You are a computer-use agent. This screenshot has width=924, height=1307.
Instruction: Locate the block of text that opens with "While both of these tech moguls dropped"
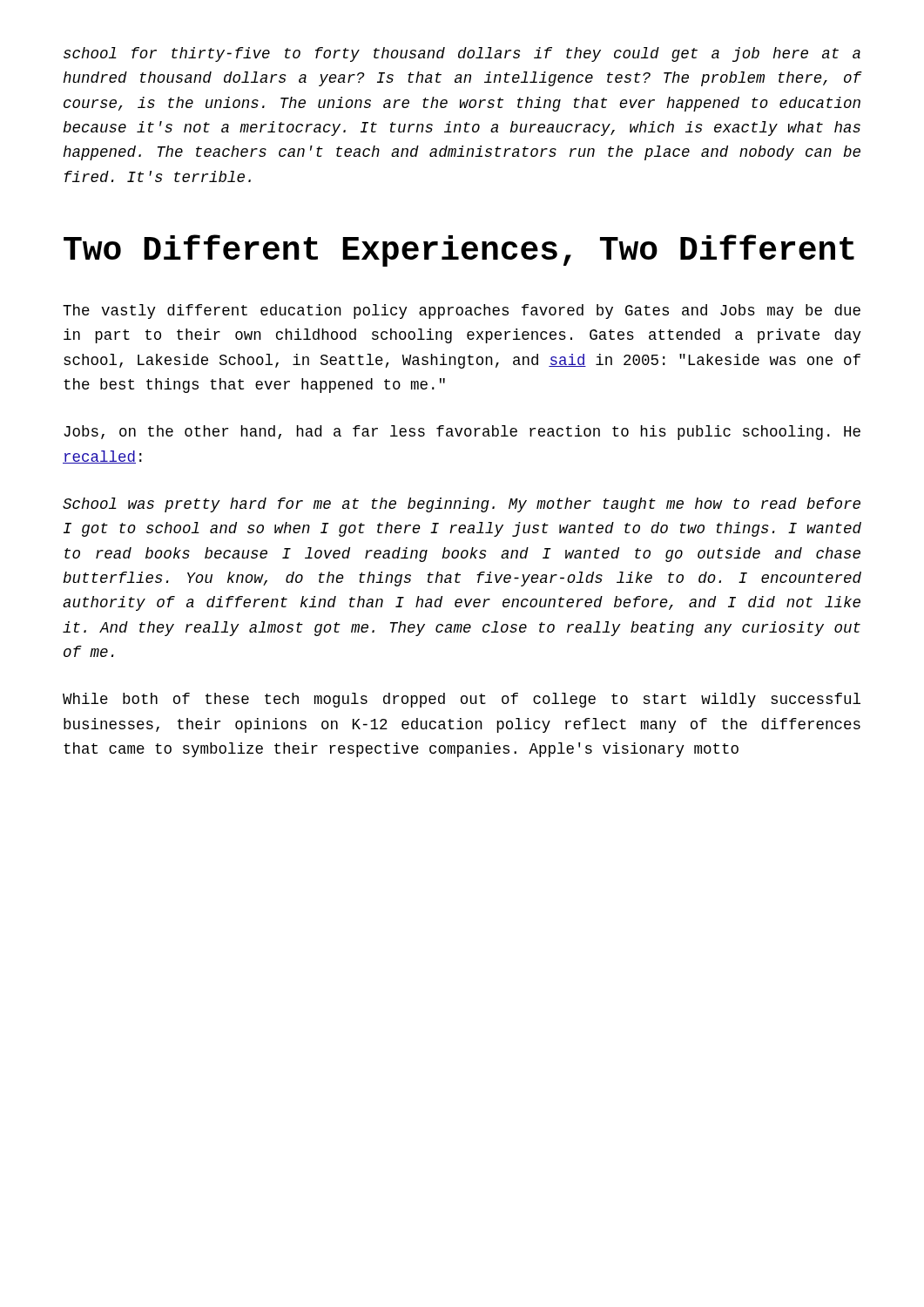(462, 725)
